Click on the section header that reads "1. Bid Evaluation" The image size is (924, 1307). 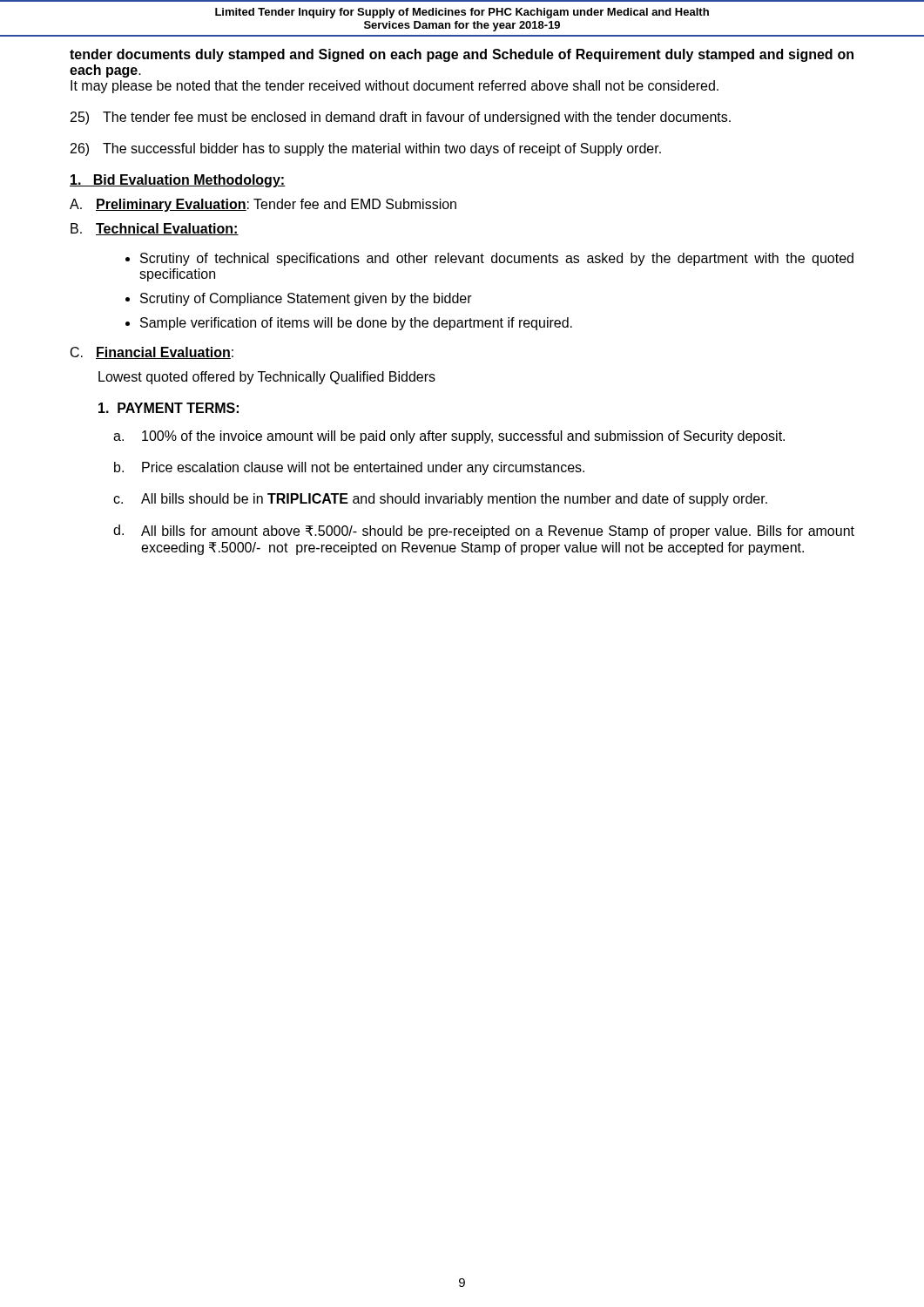click(177, 180)
